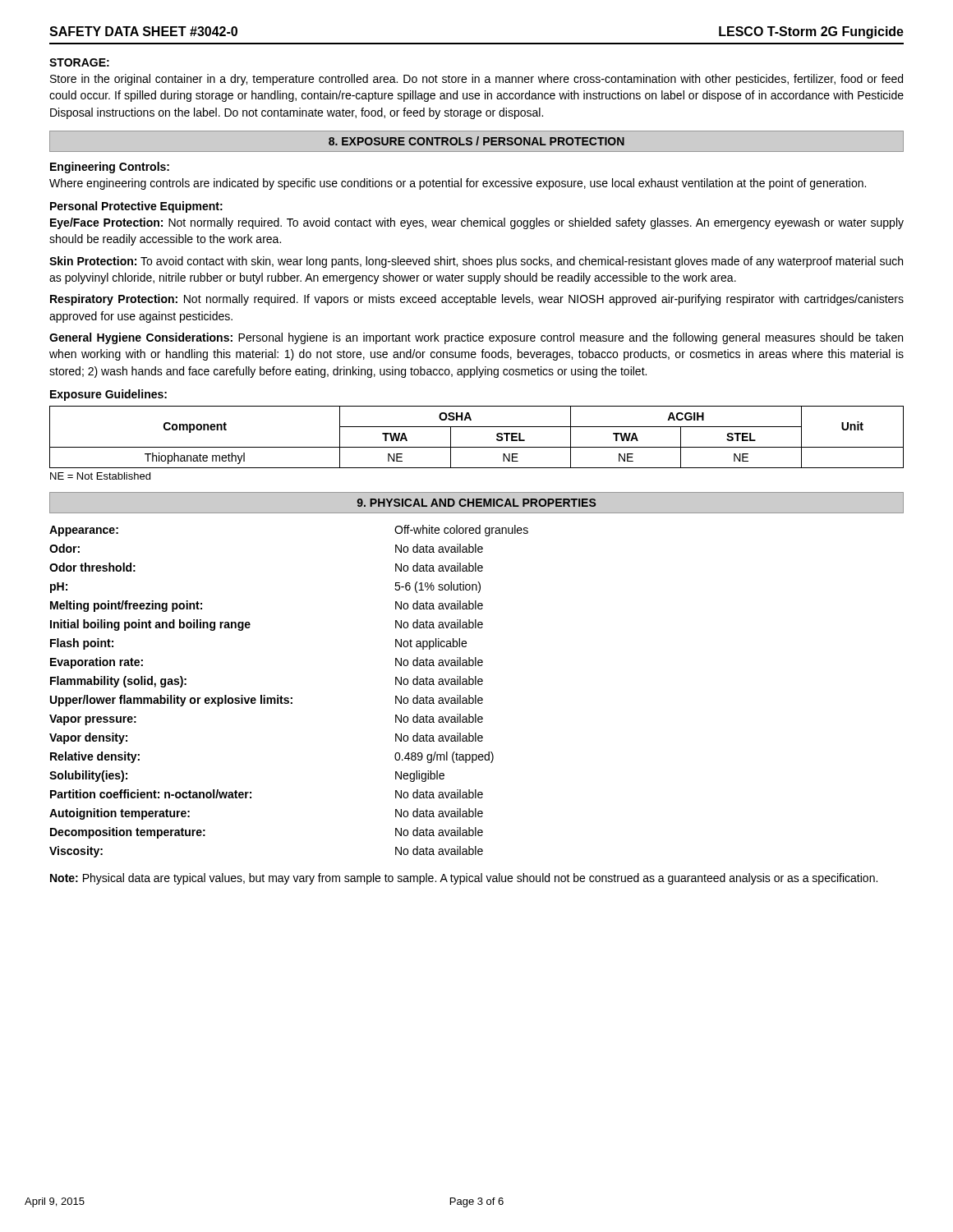Locate the table with the text "Thiophanate methyl"
953x1232 pixels.
[x=476, y=437]
